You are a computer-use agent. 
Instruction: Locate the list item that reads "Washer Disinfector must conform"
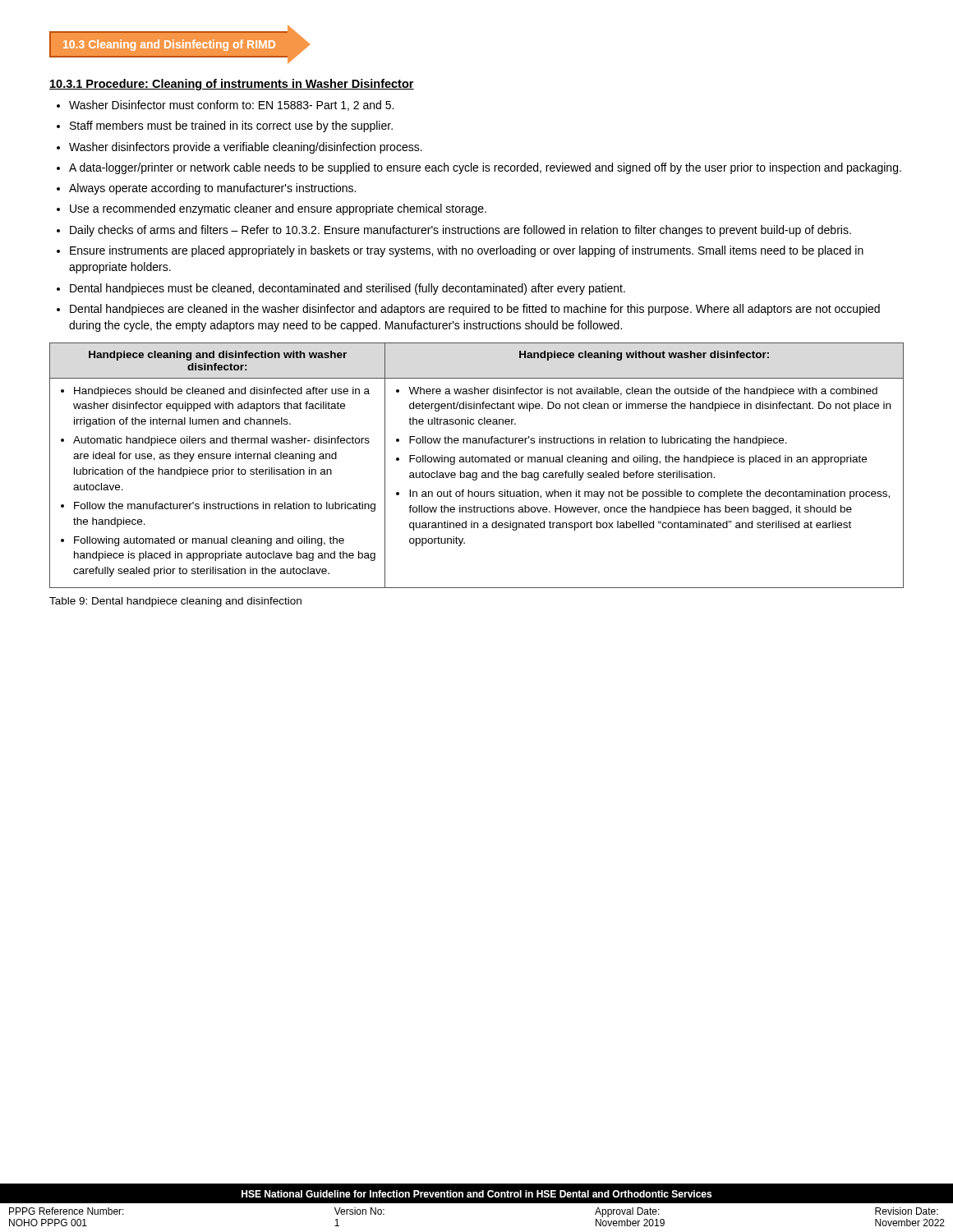232,105
